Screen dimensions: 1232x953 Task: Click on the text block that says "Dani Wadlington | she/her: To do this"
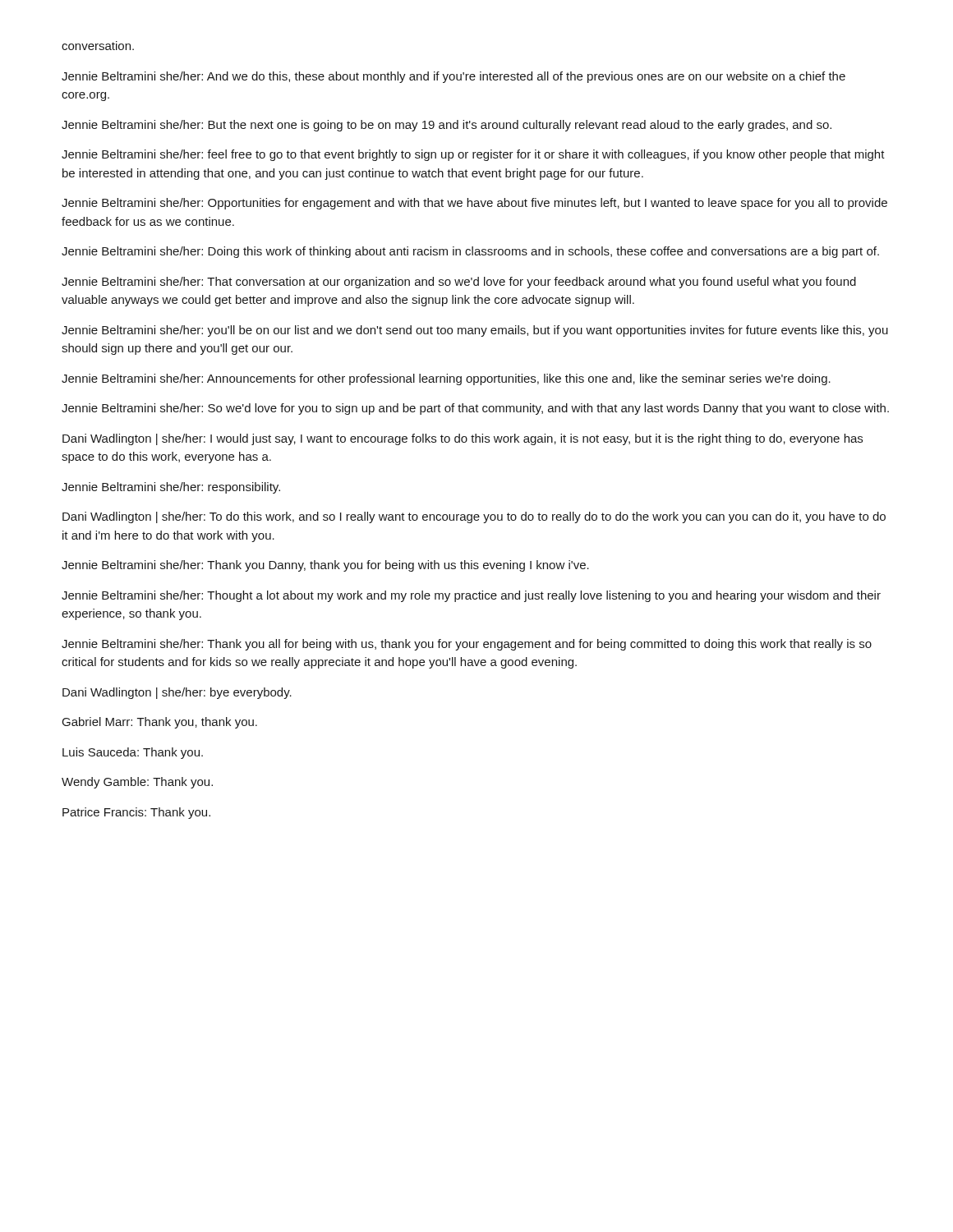pos(474,525)
